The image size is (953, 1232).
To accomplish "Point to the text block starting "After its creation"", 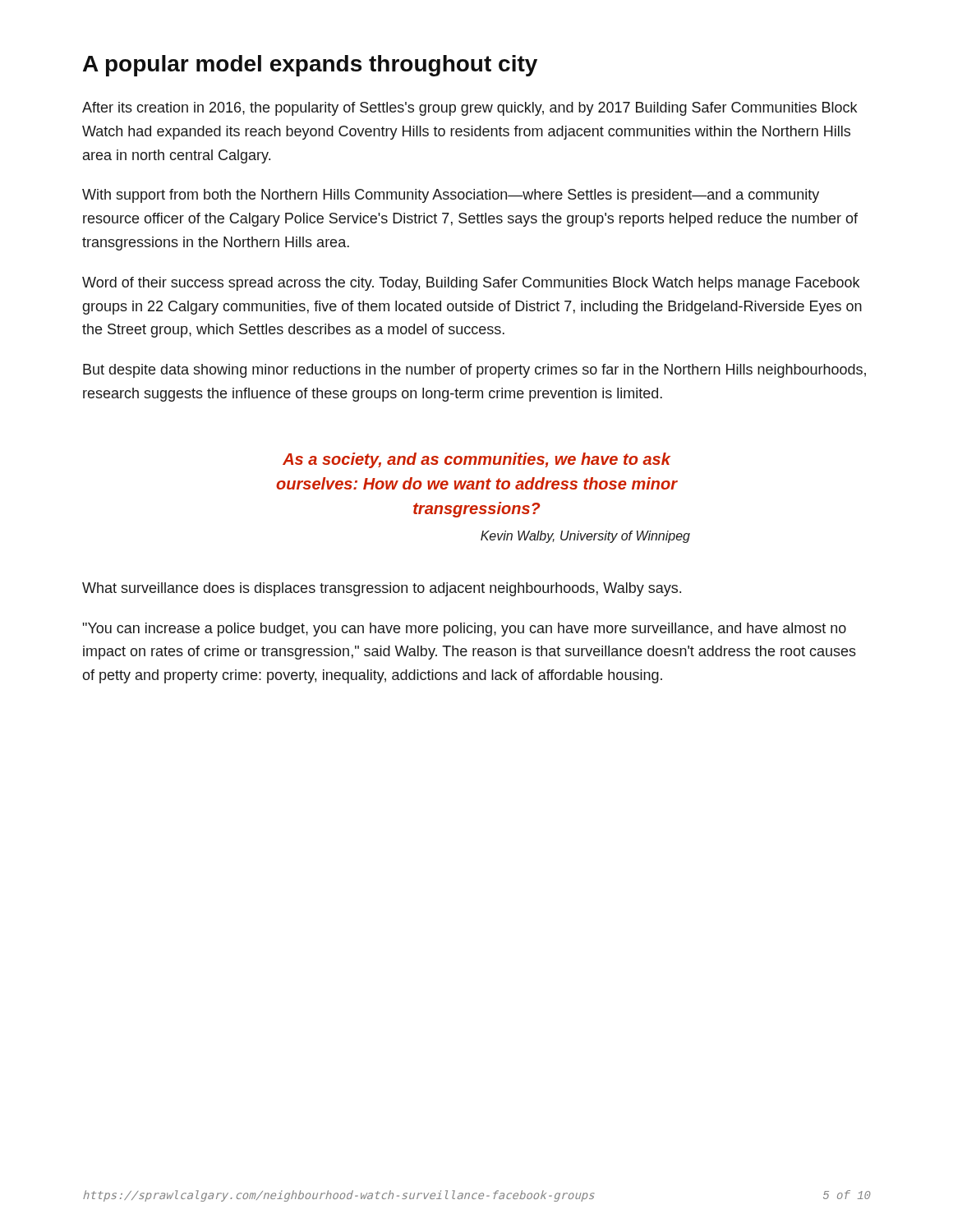I will tap(470, 131).
